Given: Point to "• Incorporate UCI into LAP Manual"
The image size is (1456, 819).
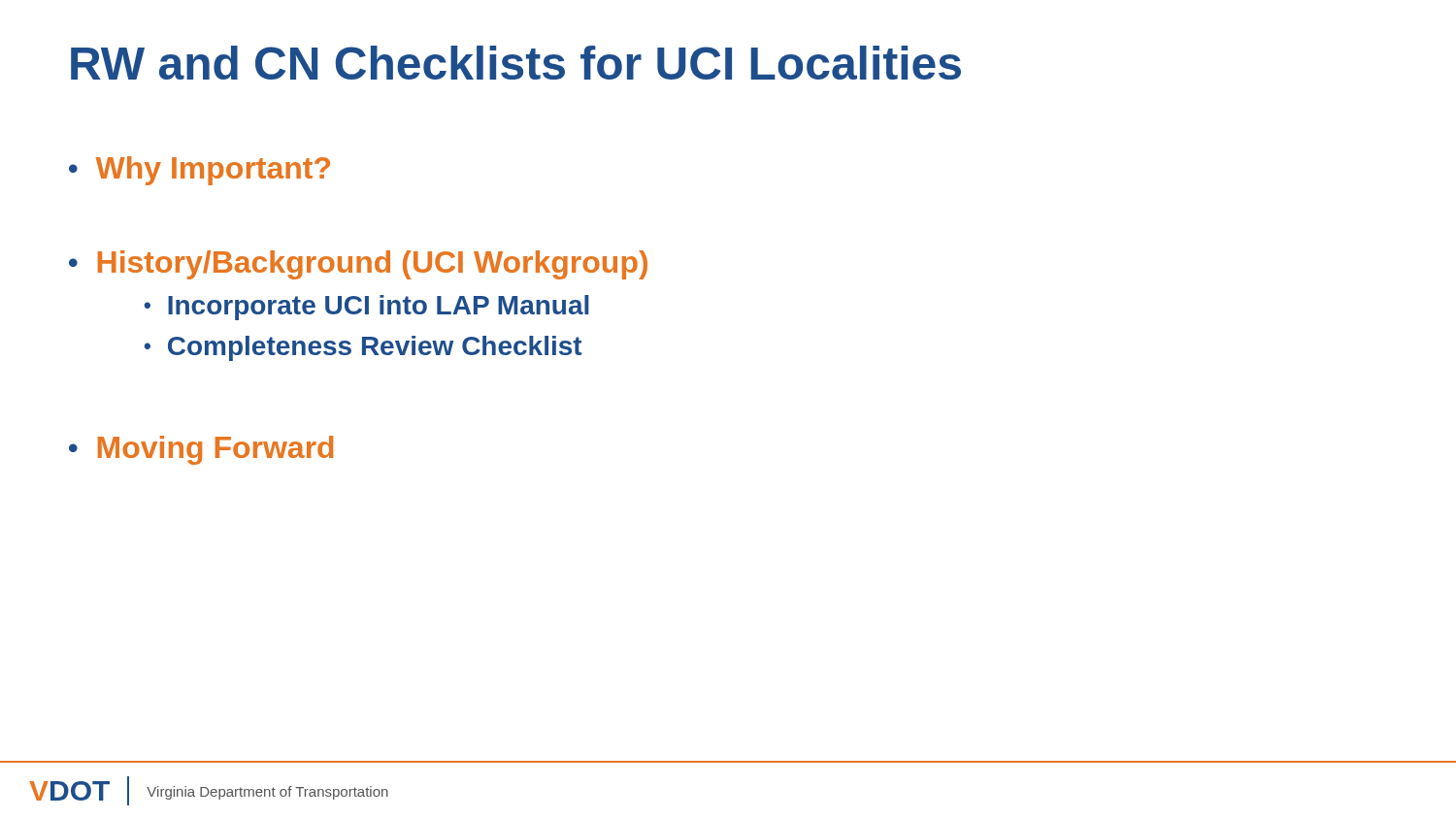Looking at the screenshot, I should (x=367, y=306).
